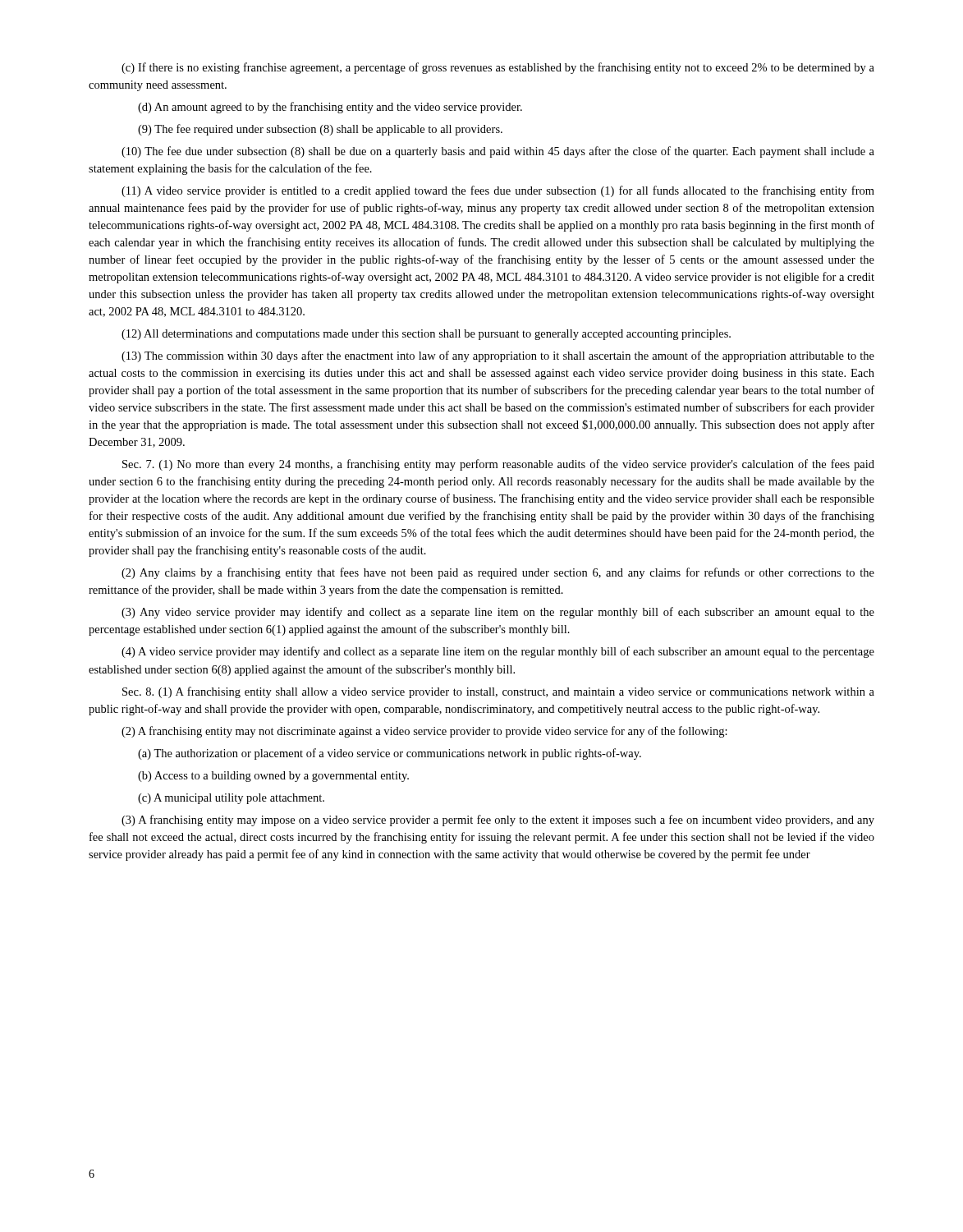Where is the passage that starts "(3) Any video service"?
The width and height of the screenshot is (963, 1232).
coord(482,621)
